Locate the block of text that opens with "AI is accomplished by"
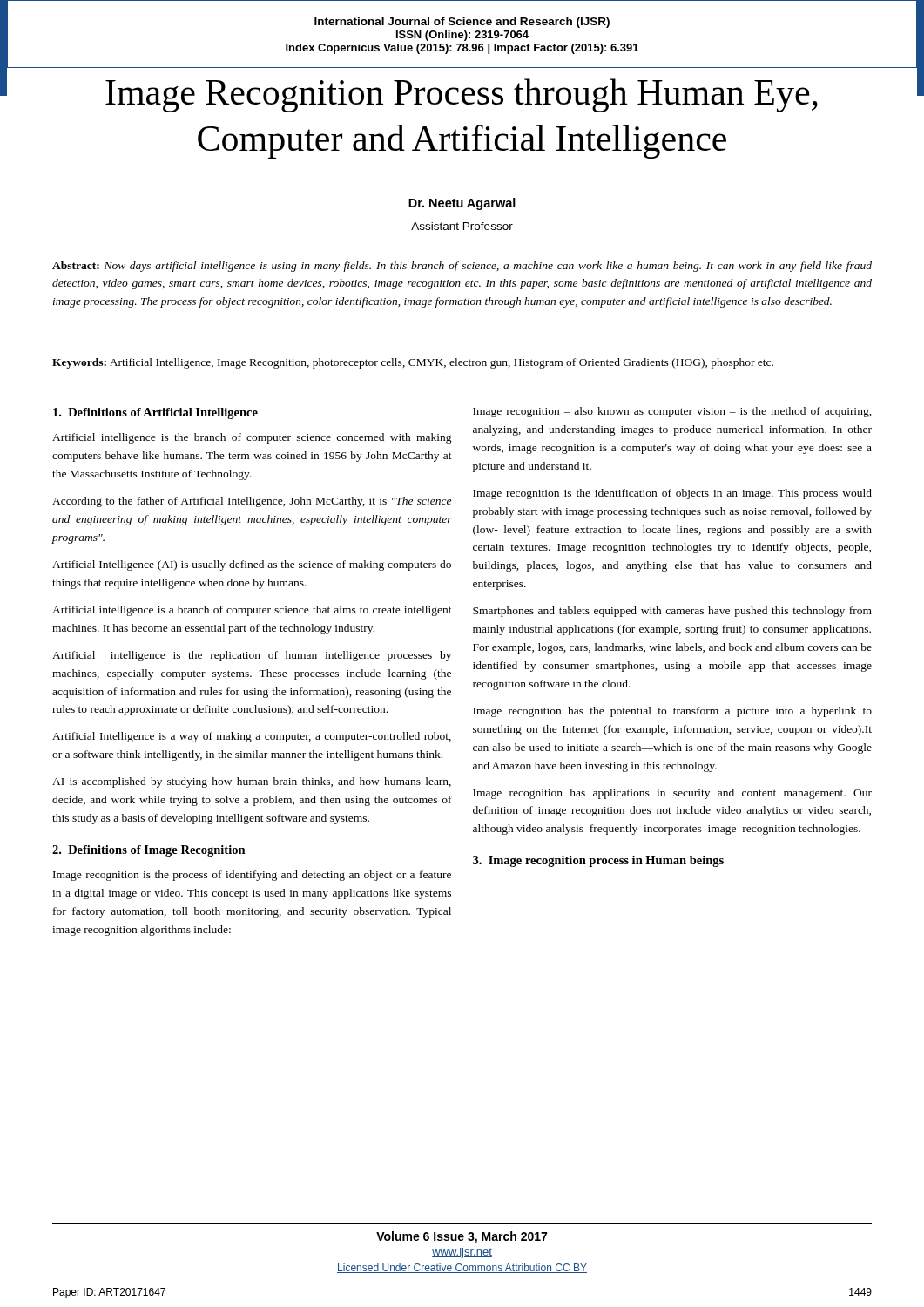Viewport: 924px width, 1307px height. point(252,800)
